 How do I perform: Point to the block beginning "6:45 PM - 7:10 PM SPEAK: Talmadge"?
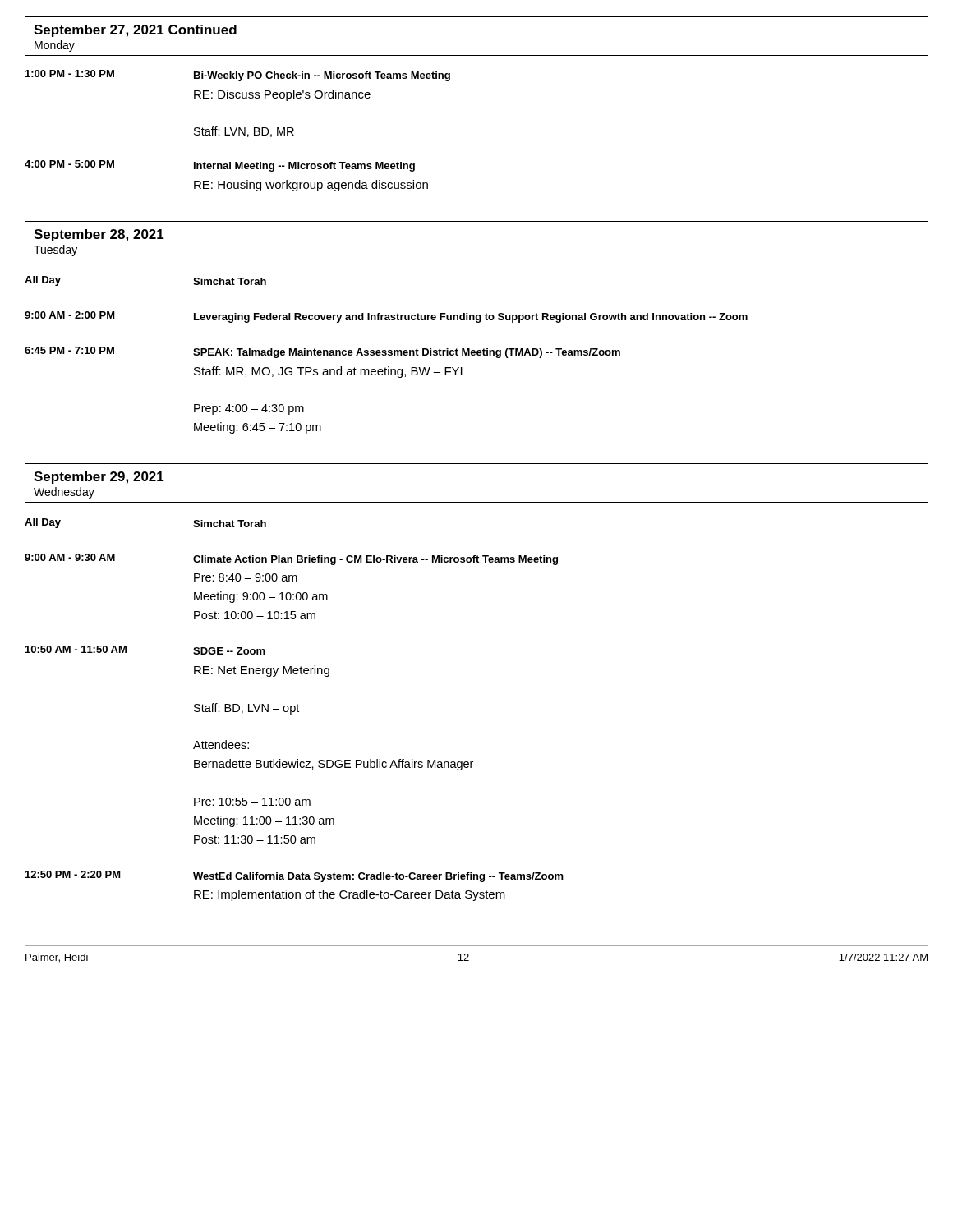point(322,352)
